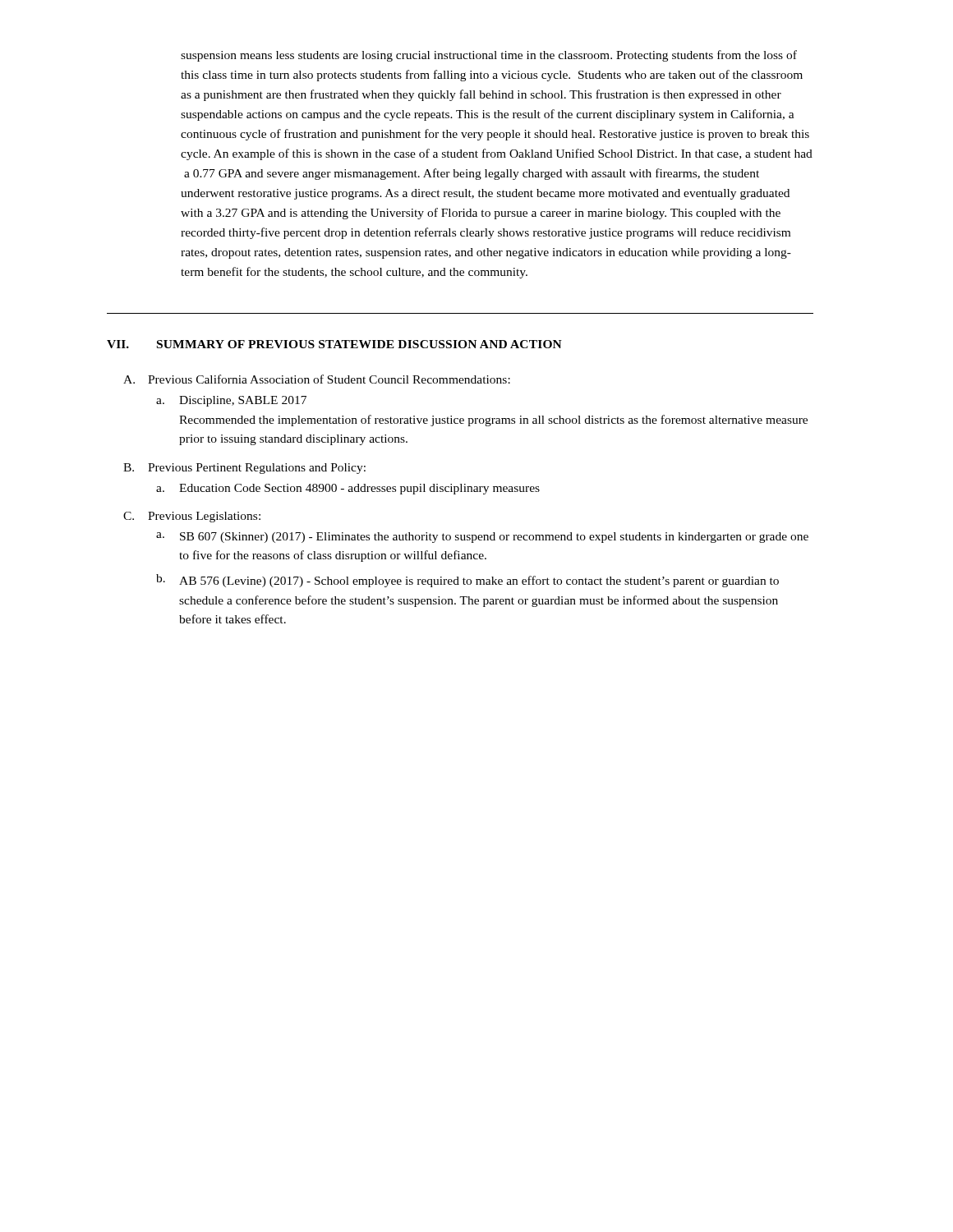Click on the text block that says "suspension means less"
This screenshot has width=953, height=1232.
tap(497, 163)
